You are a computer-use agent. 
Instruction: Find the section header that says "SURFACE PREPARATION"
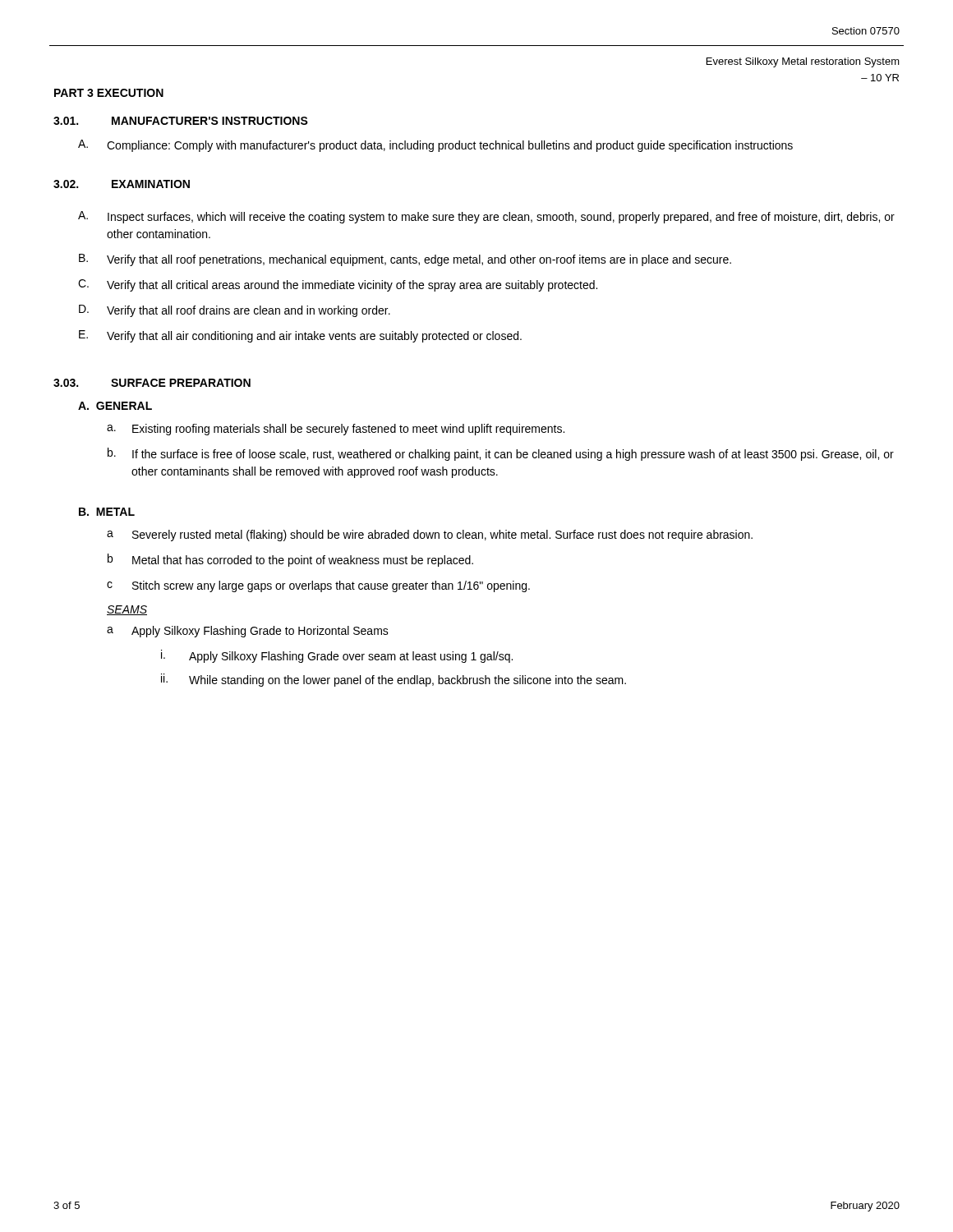click(181, 383)
